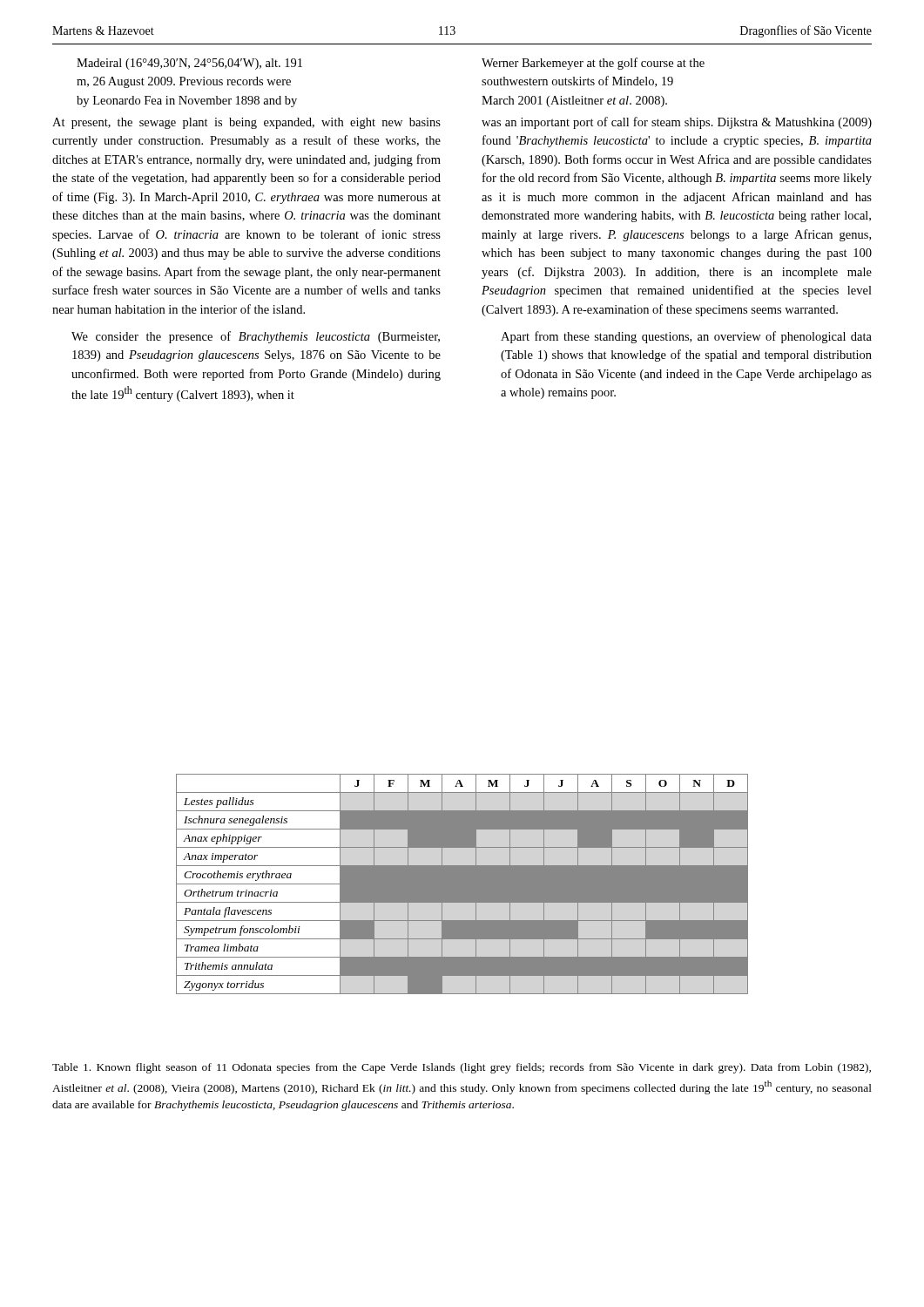Viewport: 924px width, 1307px height.
Task: Click the passage that begins "Werner Barkemeyer at the golf course"
Action: pos(677,82)
